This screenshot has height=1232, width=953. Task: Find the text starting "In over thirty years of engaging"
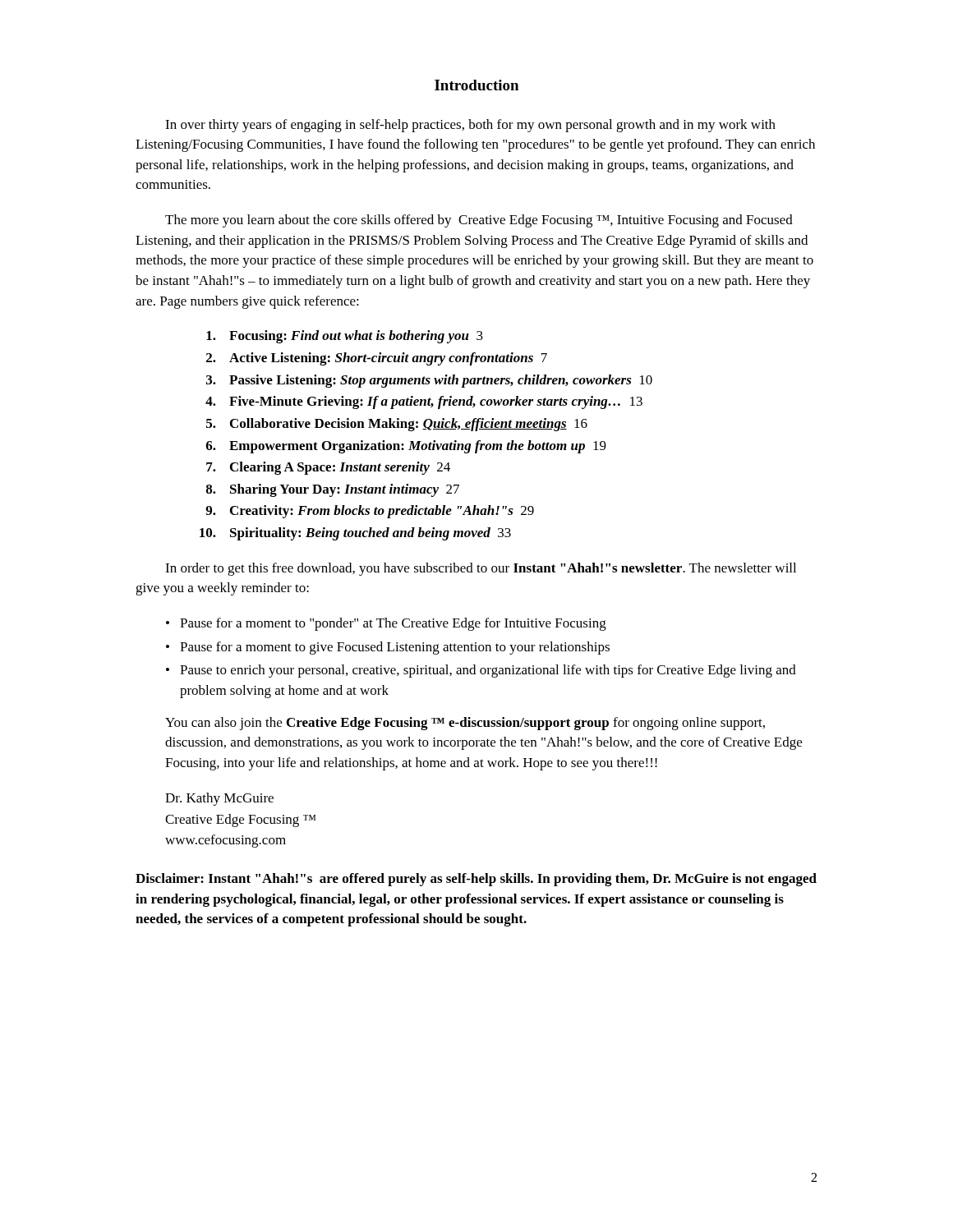click(x=475, y=154)
